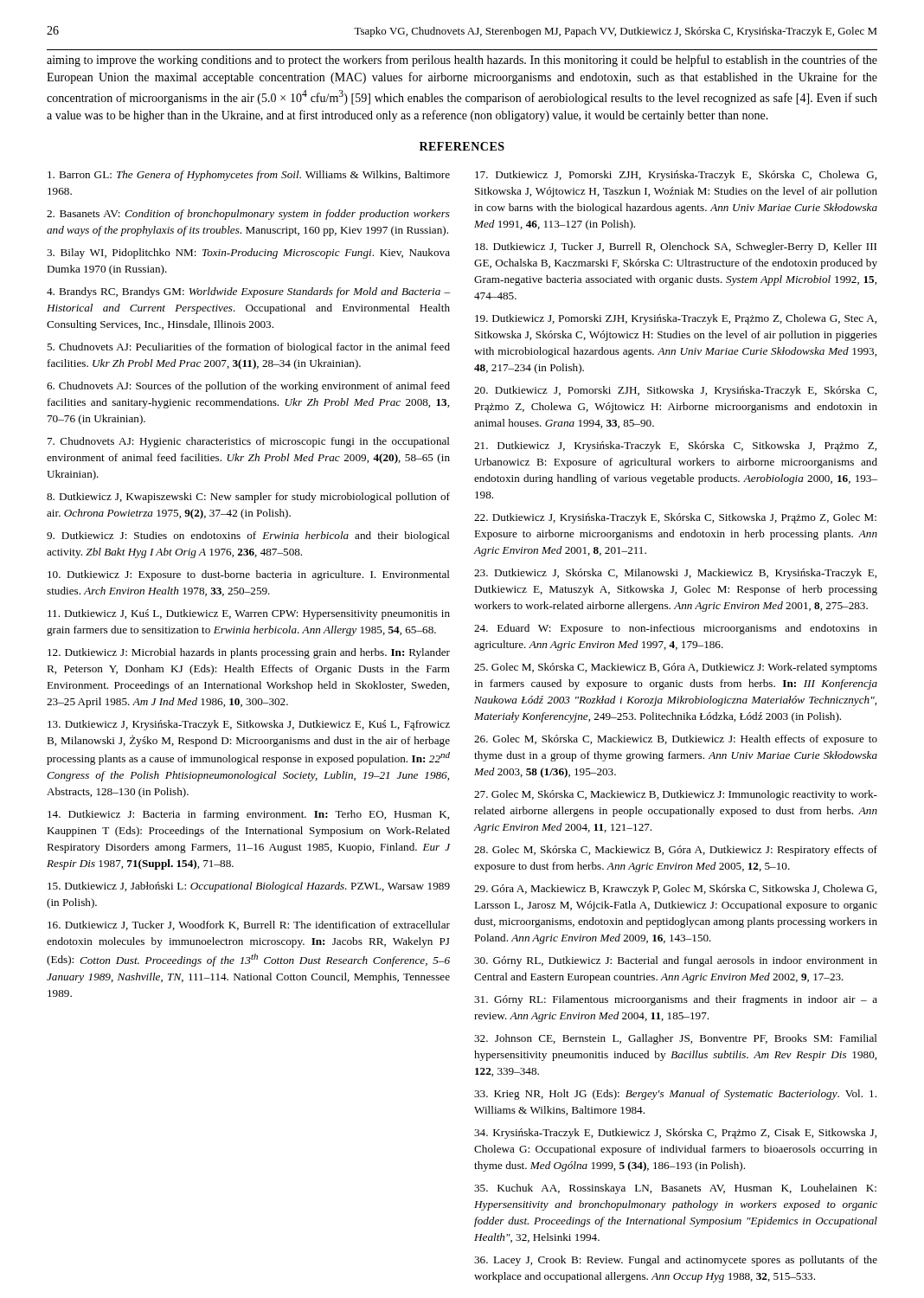Point to the block beginning "15. Dutkiewicz J, Jabłoński L: Occupational"
This screenshot has height=1298, width=924.
pyautogui.click(x=248, y=894)
